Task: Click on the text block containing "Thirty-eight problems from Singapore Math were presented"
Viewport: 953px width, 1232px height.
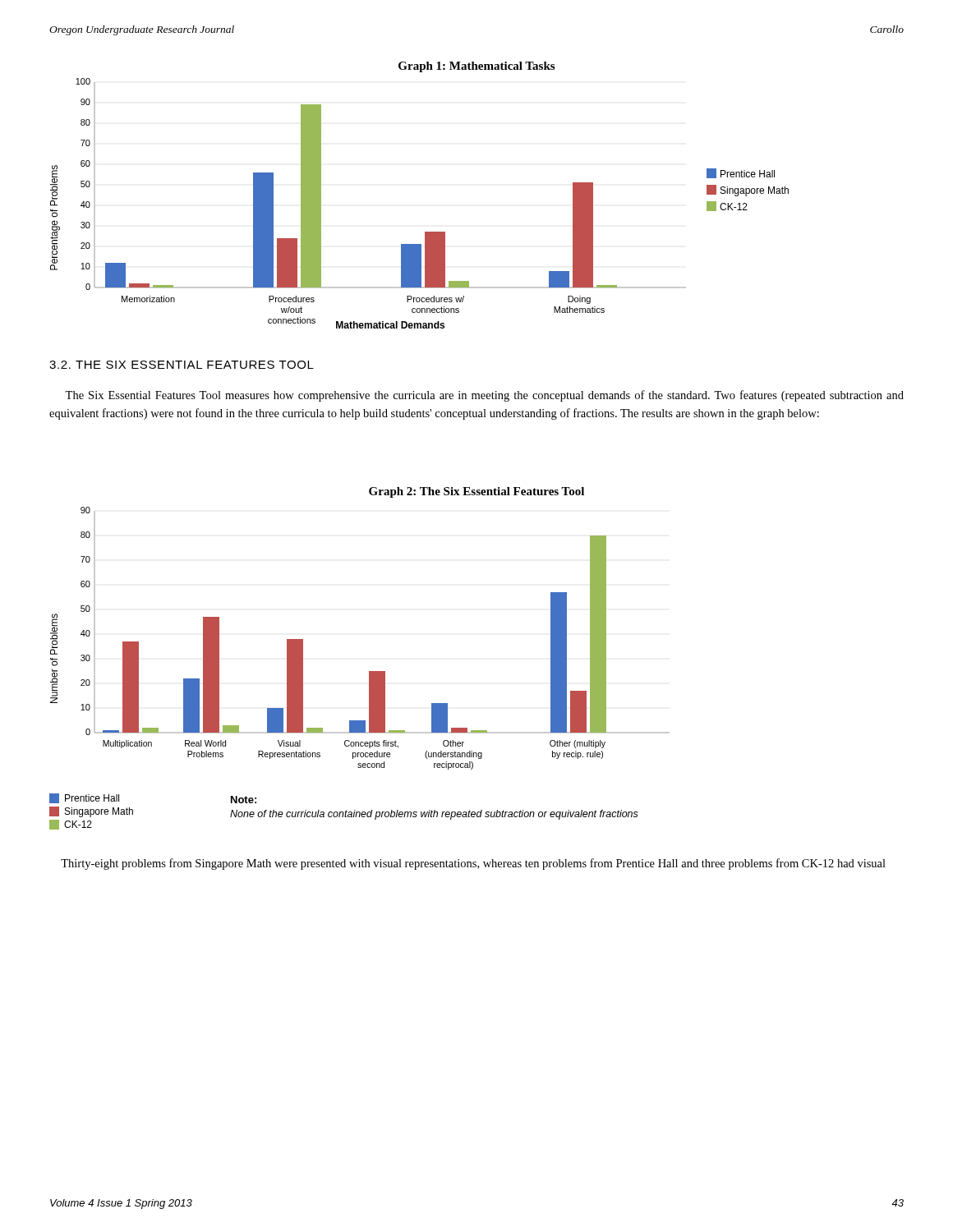Action: (x=467, y=863)
